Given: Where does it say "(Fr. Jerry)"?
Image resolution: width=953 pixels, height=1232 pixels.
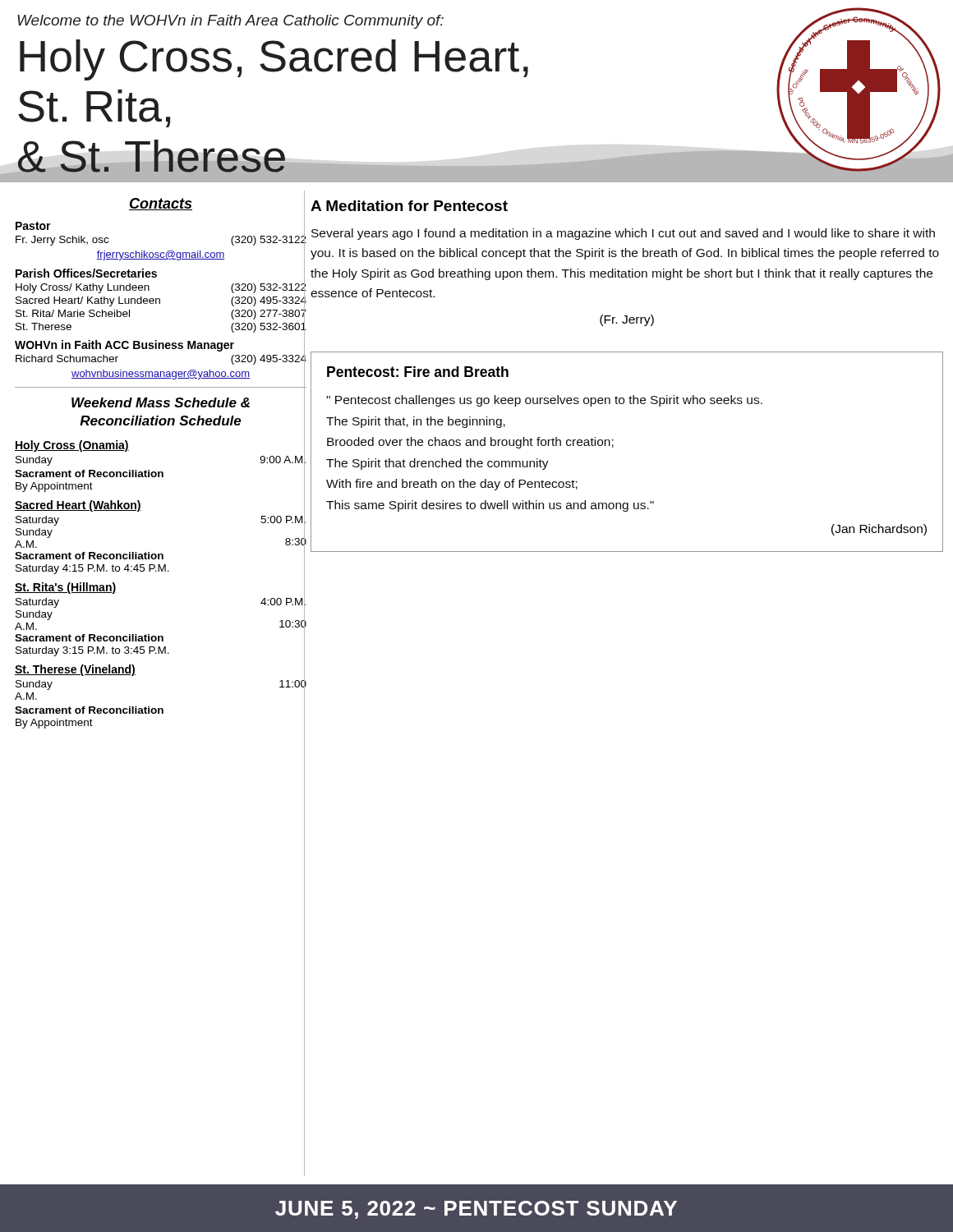Looking at the screenshot, I should point(627,319).
